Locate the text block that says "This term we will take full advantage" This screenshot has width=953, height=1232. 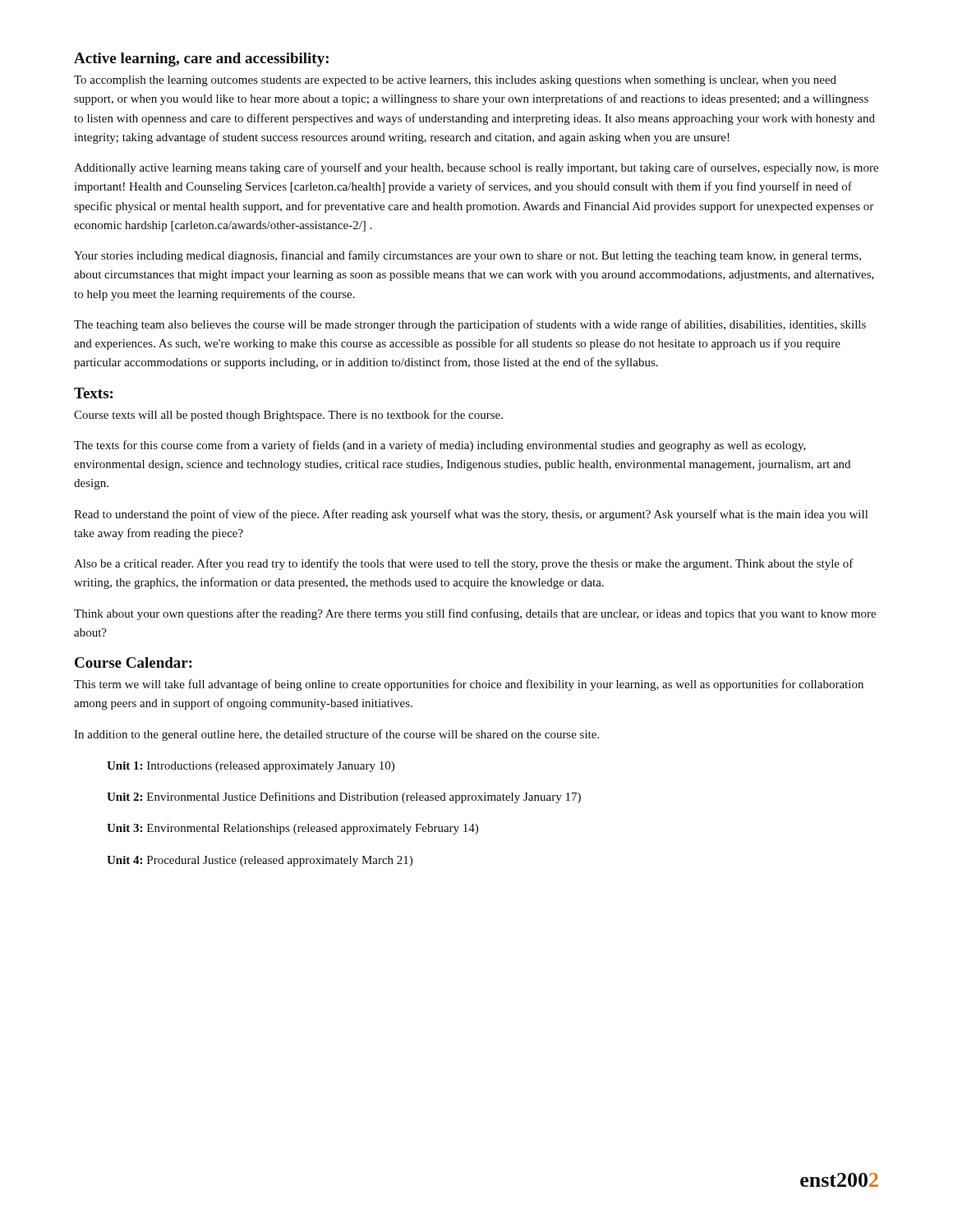point(476,694)
